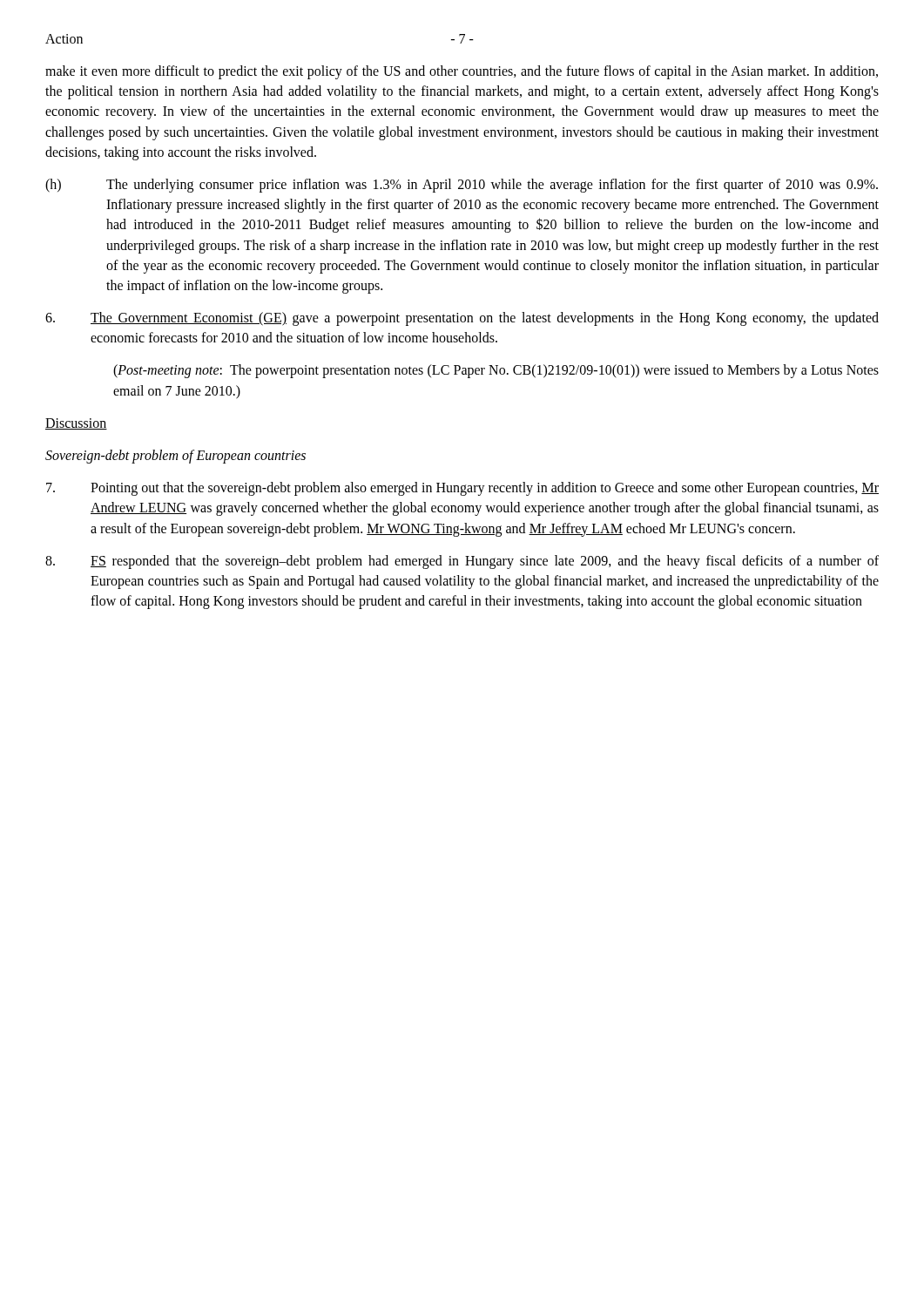Find the text block containing "The Government Economist"
The width and height of the screenshot is (924, 1307).
click(x=462, y=328)
